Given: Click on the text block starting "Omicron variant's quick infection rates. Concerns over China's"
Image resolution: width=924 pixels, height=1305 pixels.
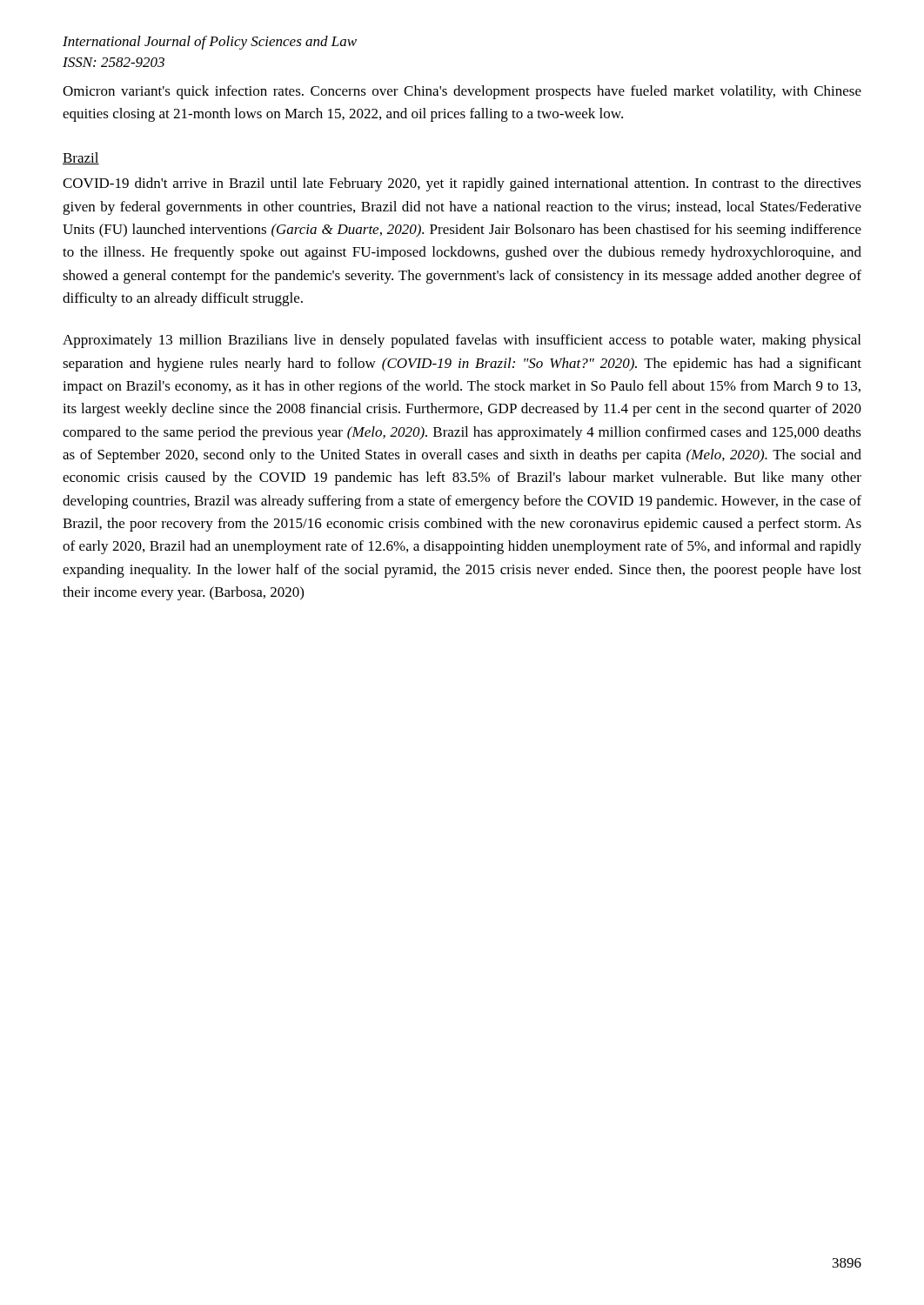Looking at the screenshot, I should pyautogui.click(x=462, y=102).
